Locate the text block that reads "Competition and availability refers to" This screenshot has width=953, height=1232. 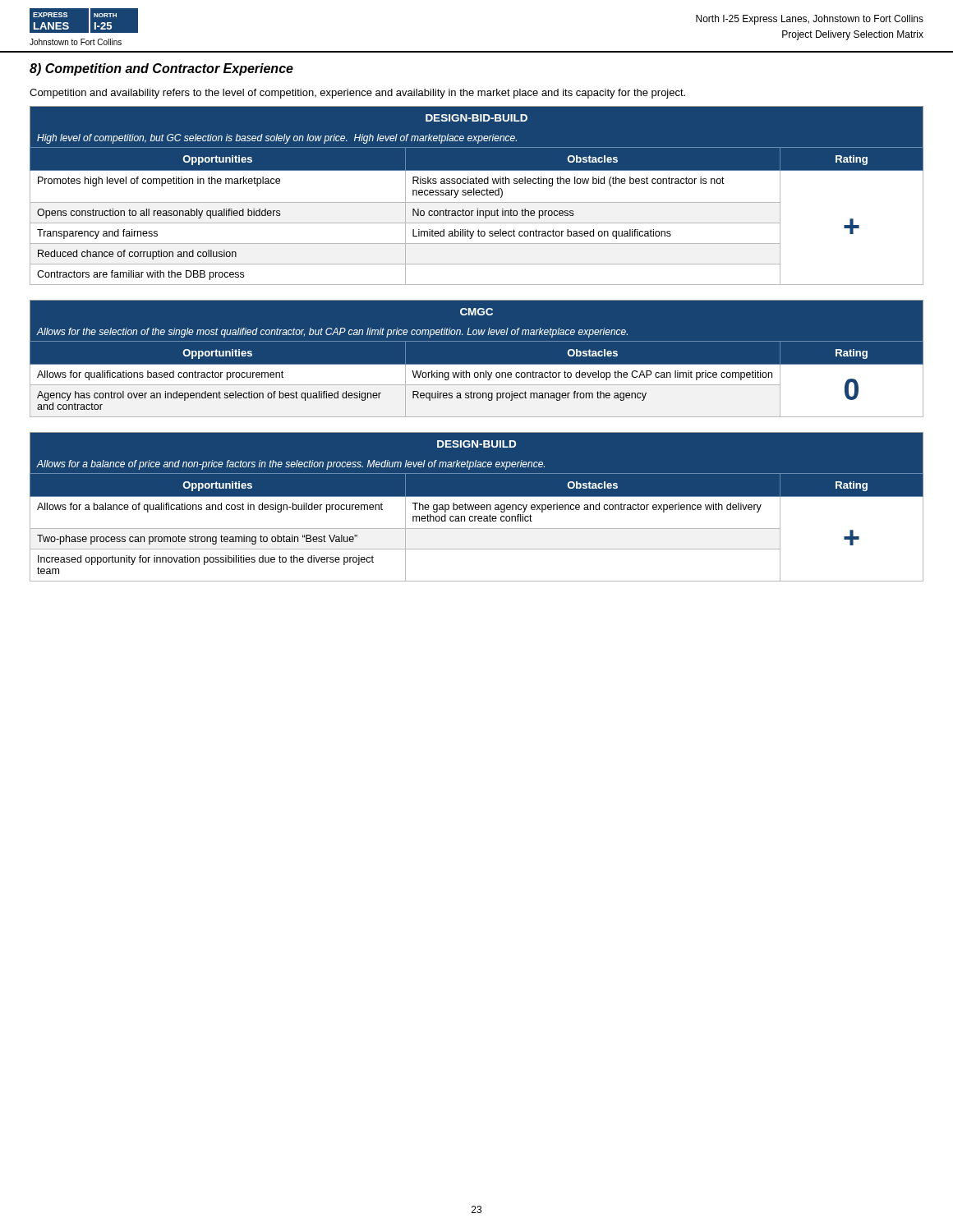pyautogui.click(x=358, y=92)
